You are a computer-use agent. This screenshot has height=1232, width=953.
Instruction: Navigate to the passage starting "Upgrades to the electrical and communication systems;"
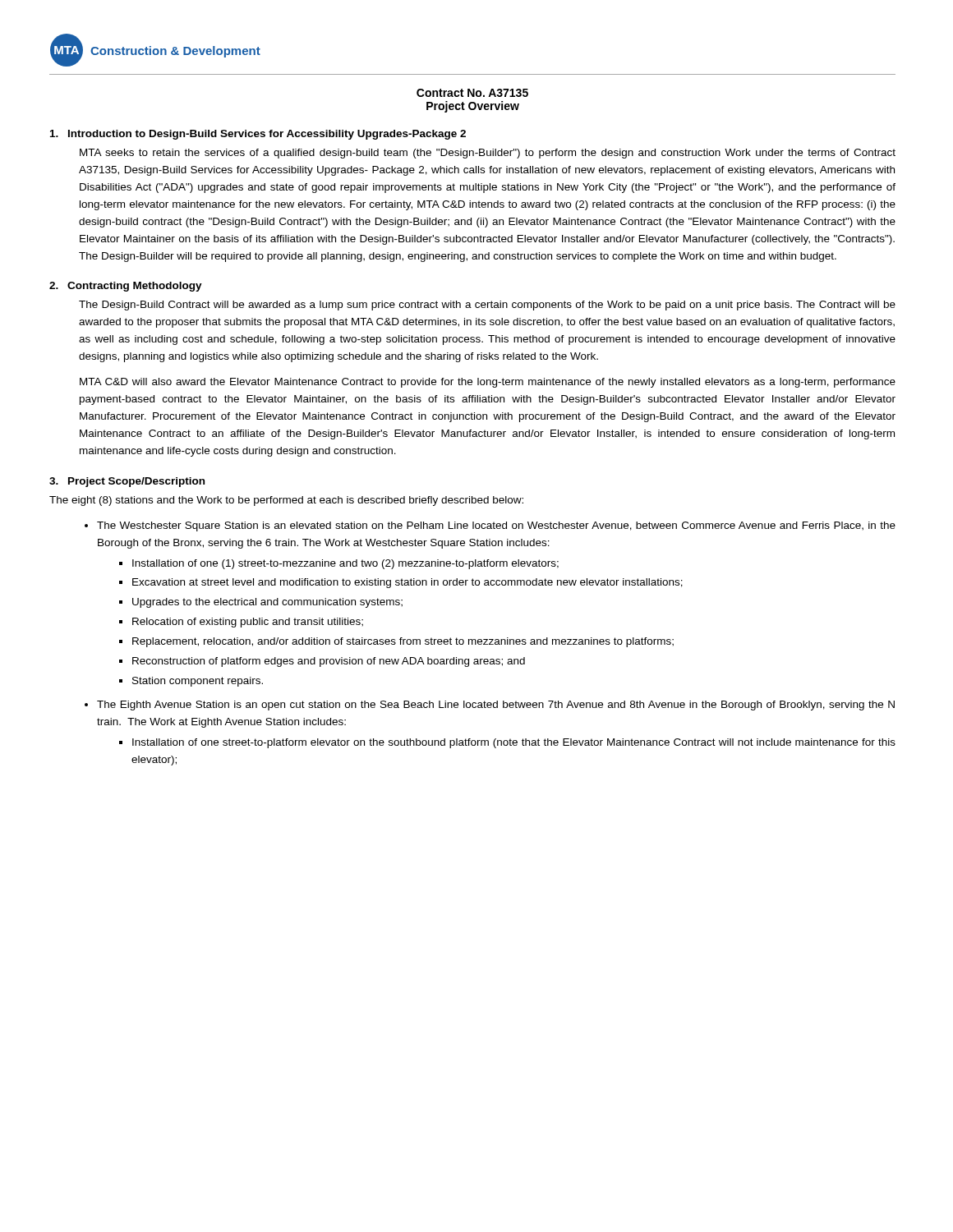(x=267, y=602)
